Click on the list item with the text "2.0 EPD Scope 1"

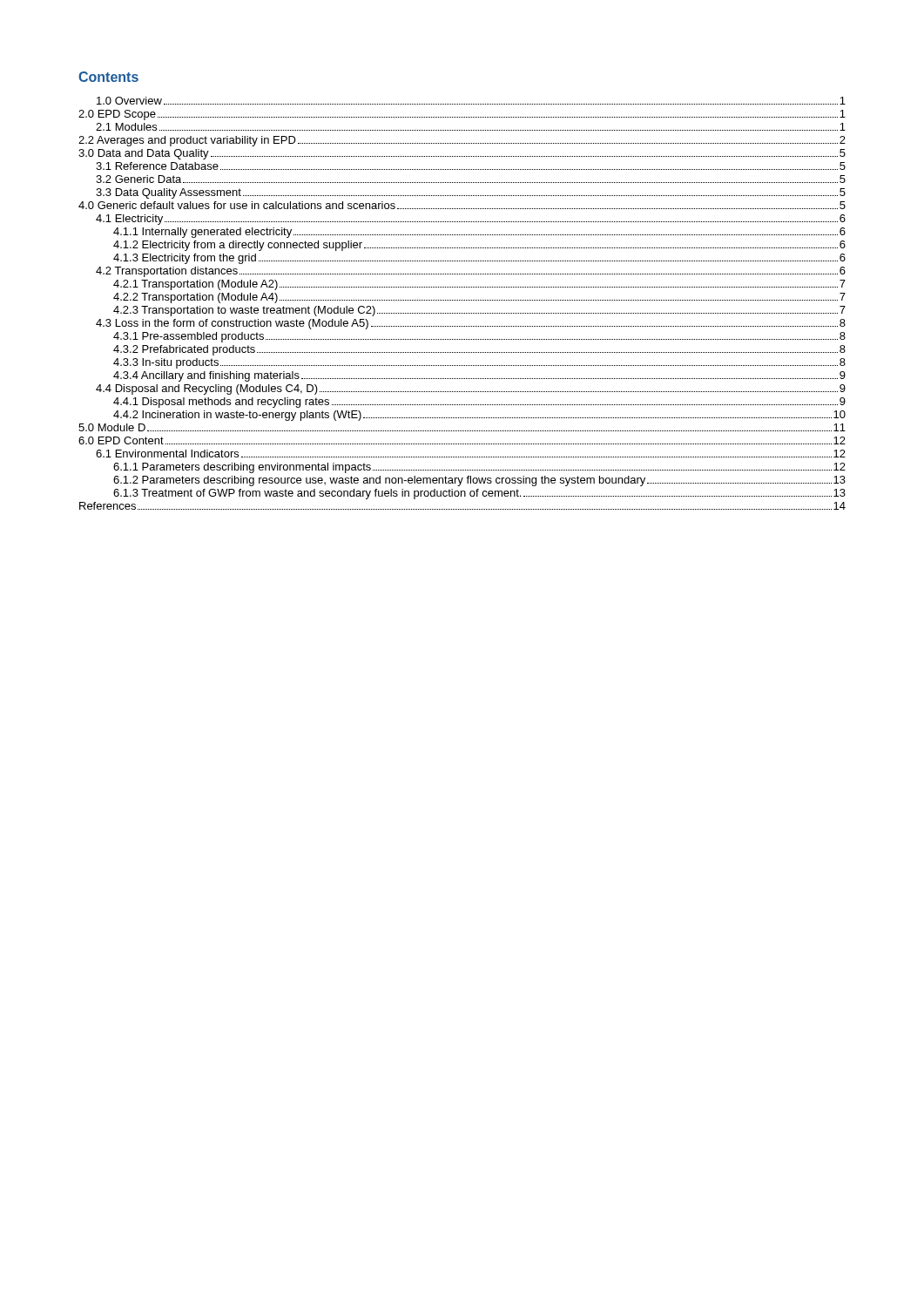462,114
